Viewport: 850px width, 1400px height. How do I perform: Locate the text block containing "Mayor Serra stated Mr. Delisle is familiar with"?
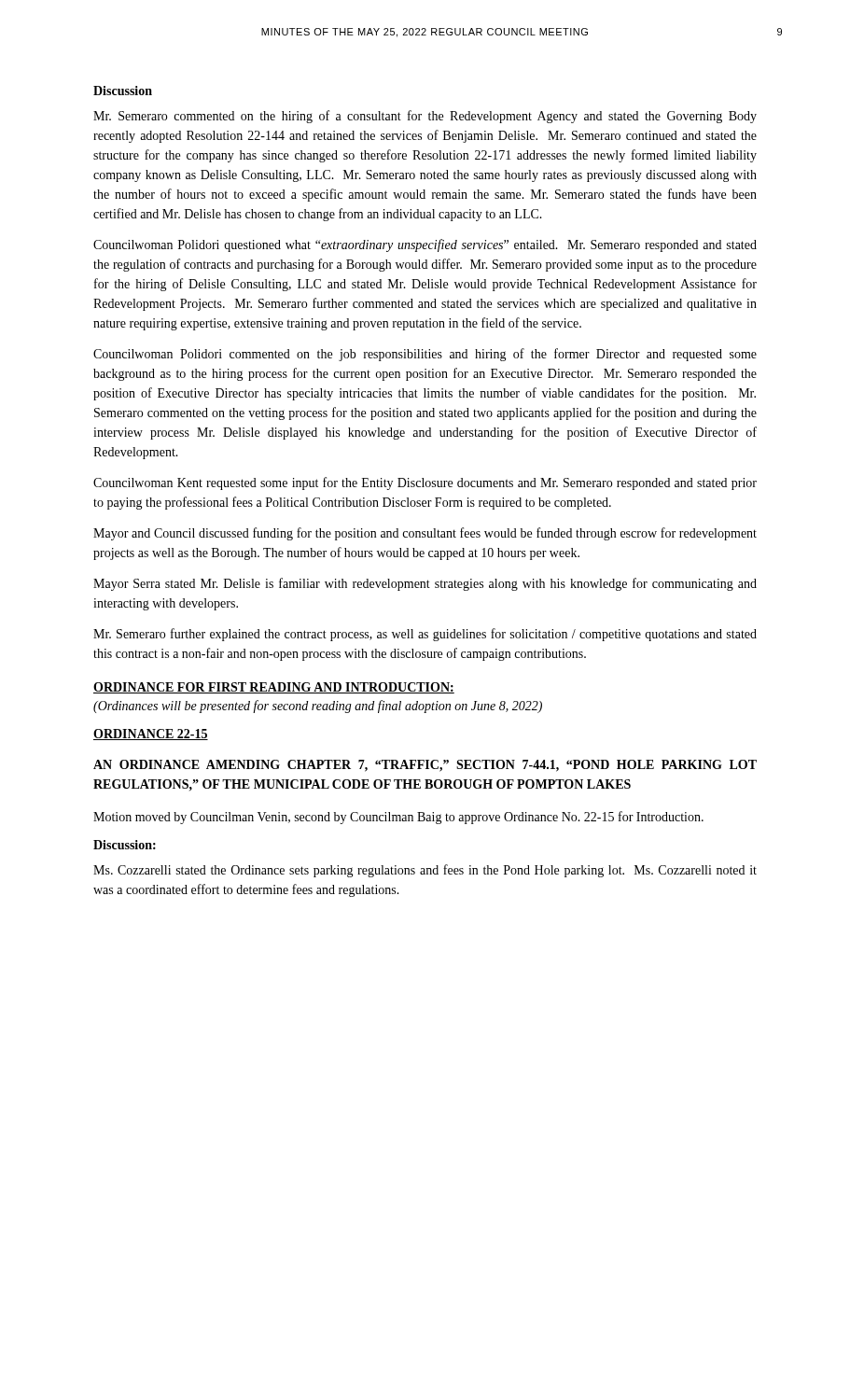pyautogui.click(x=425, y=594)
